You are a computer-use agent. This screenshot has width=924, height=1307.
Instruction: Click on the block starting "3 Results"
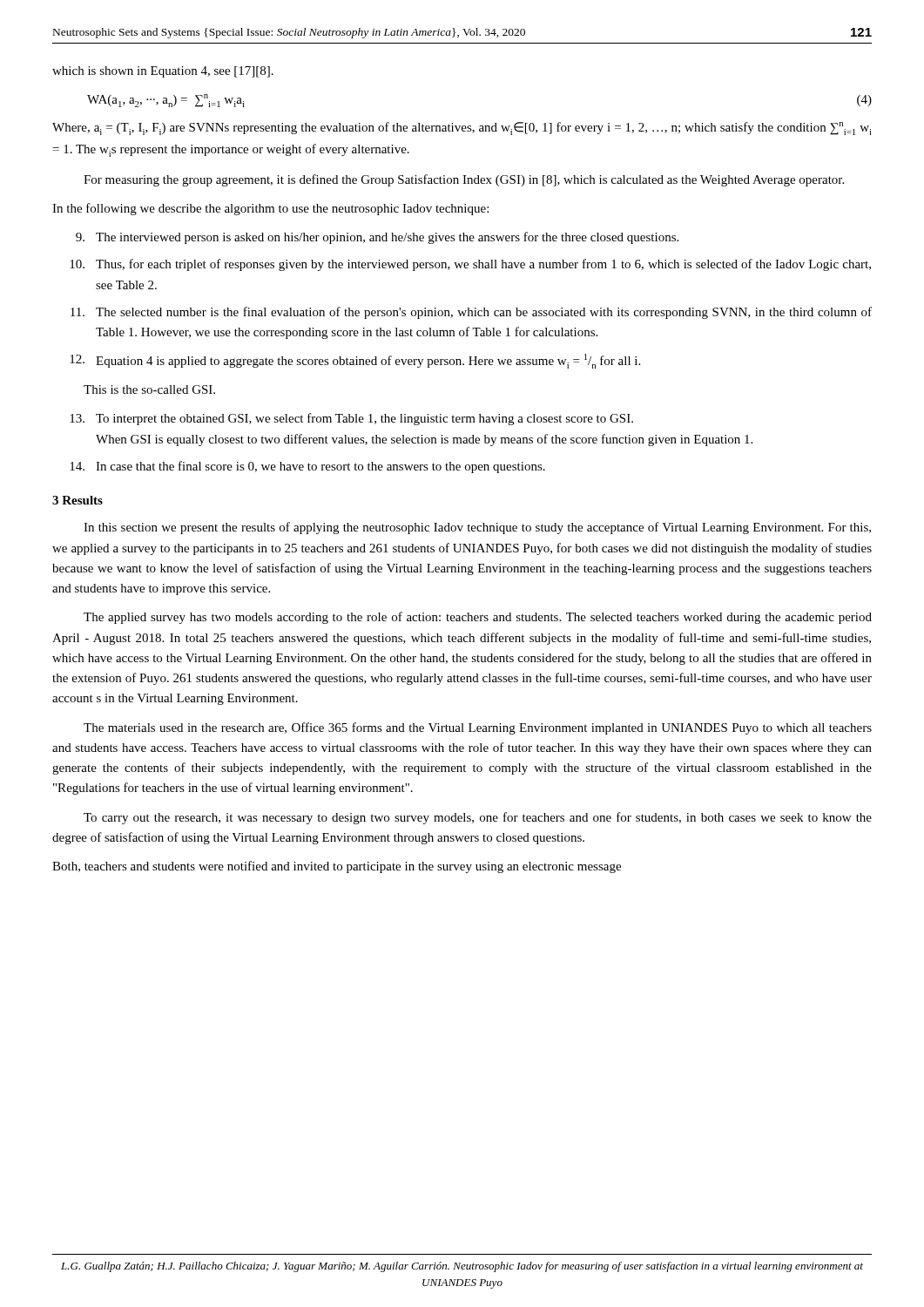78,500
